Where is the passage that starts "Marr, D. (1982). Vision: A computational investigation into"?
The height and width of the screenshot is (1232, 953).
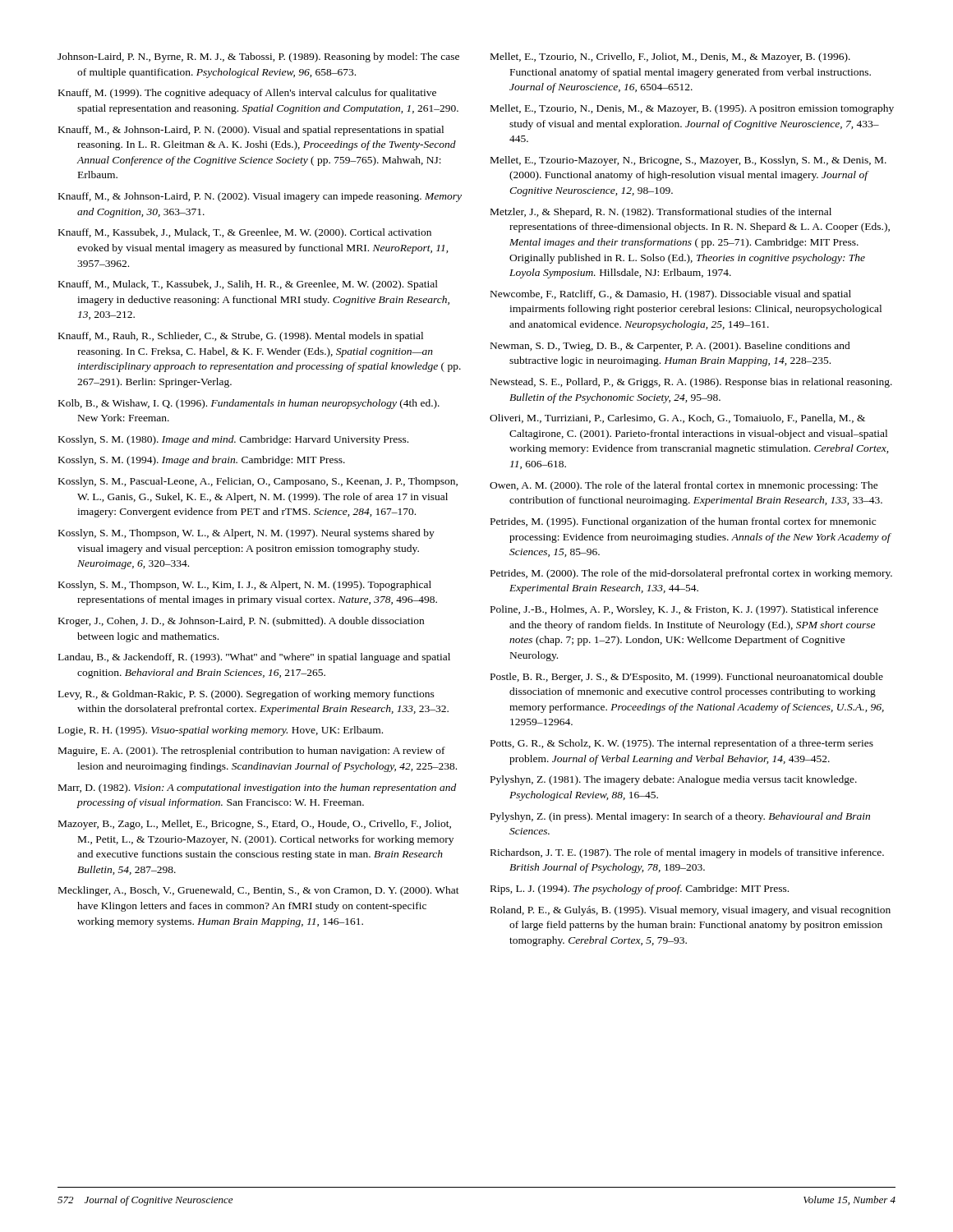257,795
